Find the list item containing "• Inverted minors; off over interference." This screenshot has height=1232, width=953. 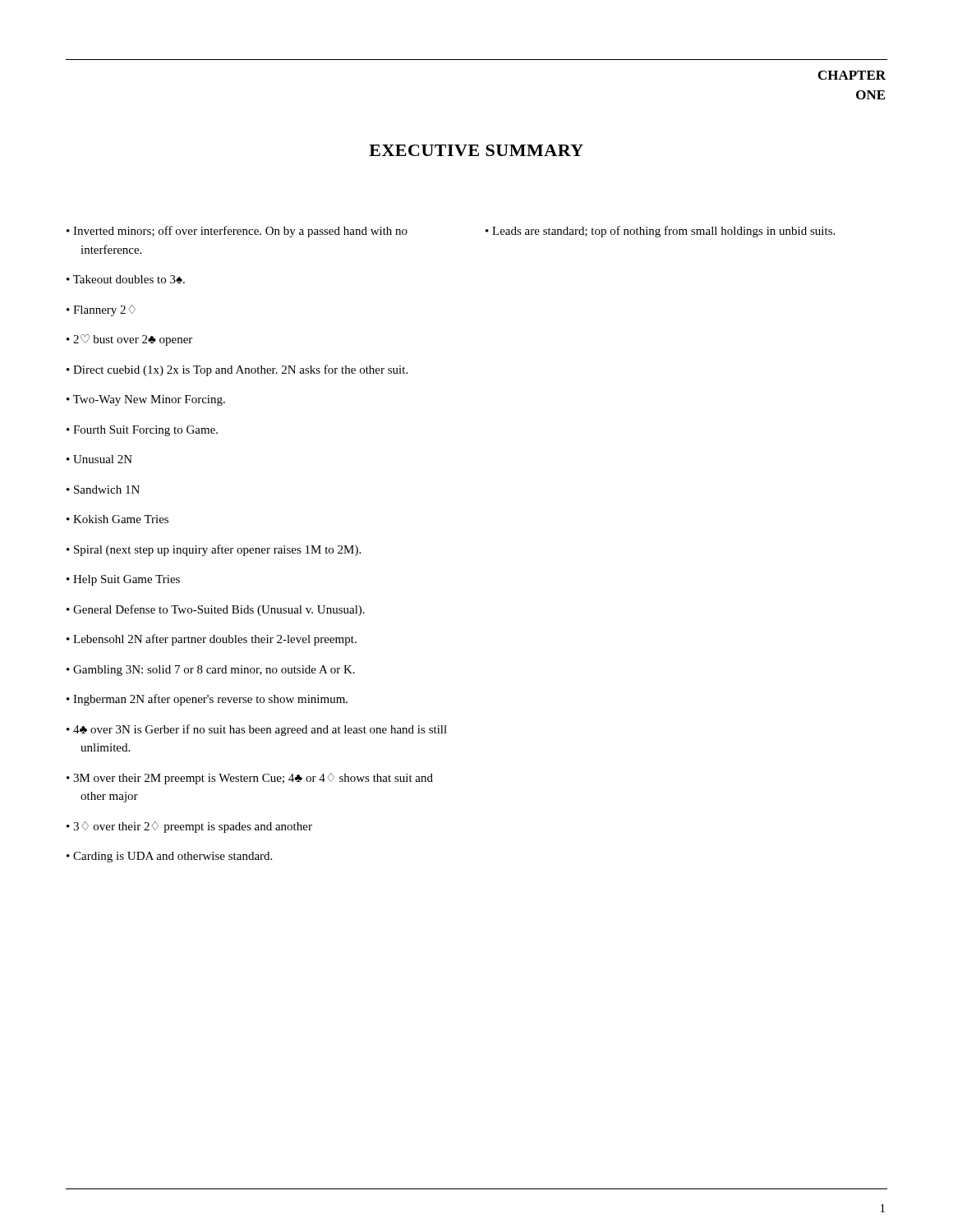coord(237,240)
